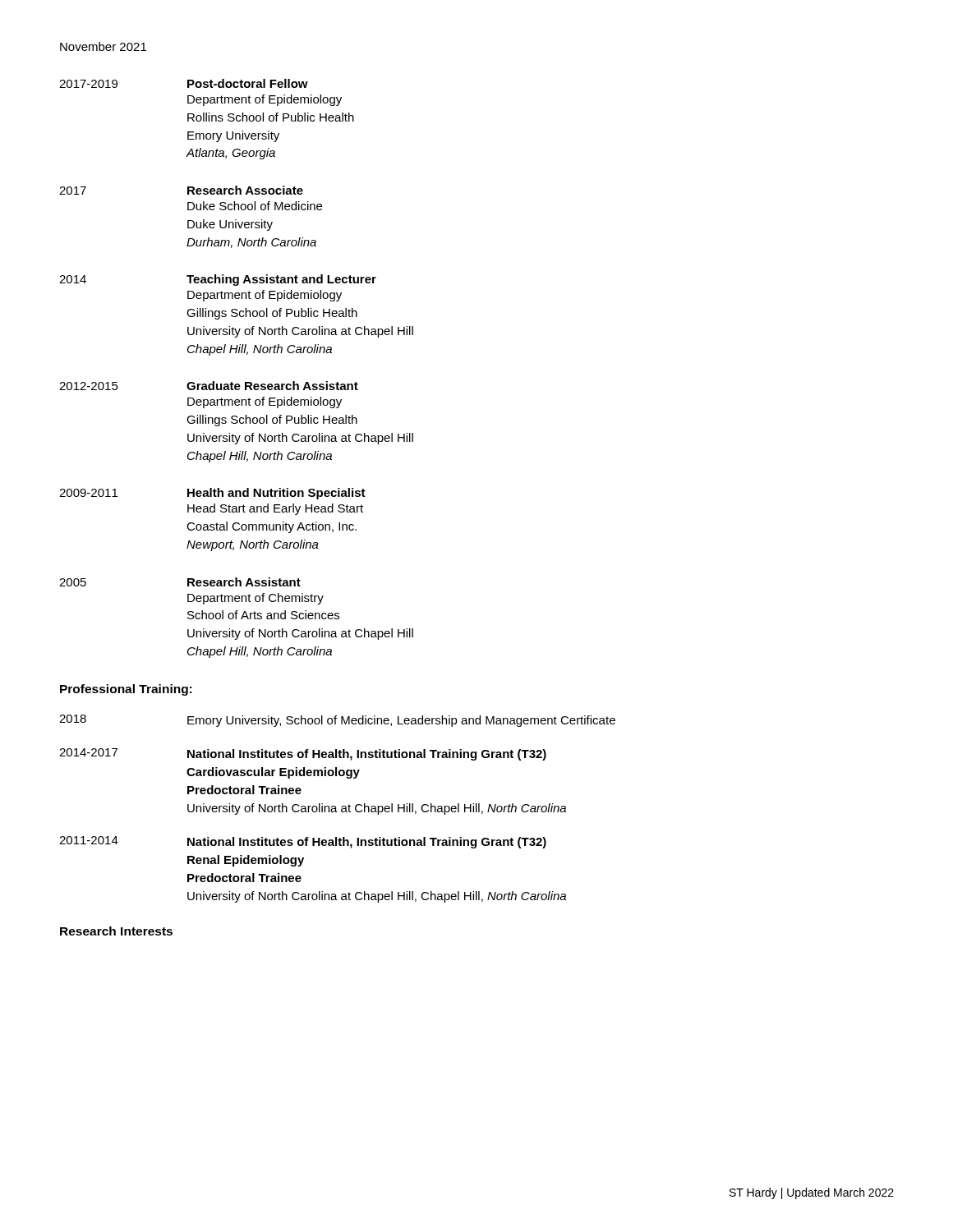The image size is (953, 1232).
Task: Click on the text block starting "2009-2011 Health and"
Action: click(x=212, y=494)
